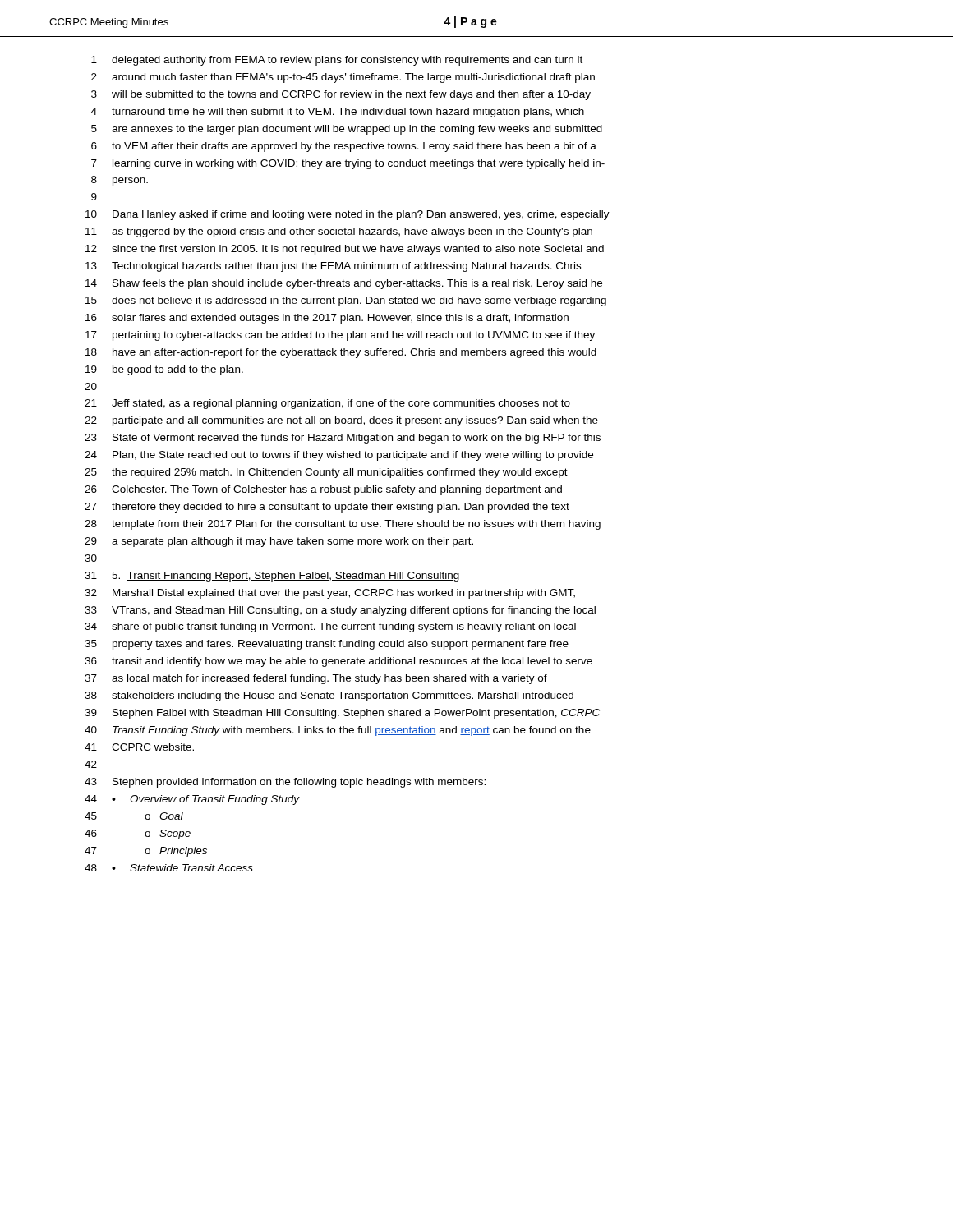Locate the text block containing "43 Stephen provided information on the following topic"
Screen dimensions: 1232x953
coord(476,782)
